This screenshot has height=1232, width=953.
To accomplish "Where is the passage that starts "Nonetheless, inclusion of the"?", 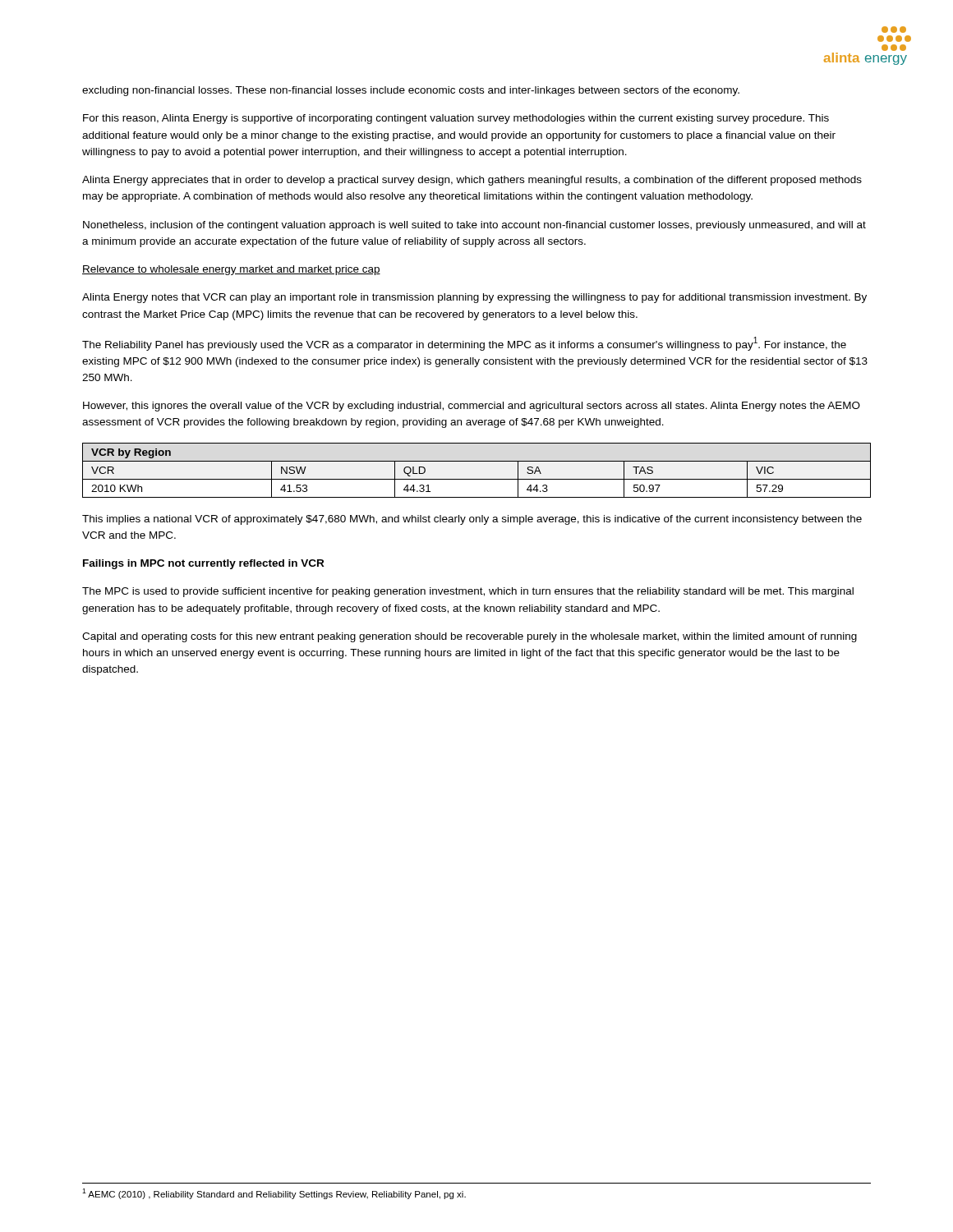I will tap(474, 233).
